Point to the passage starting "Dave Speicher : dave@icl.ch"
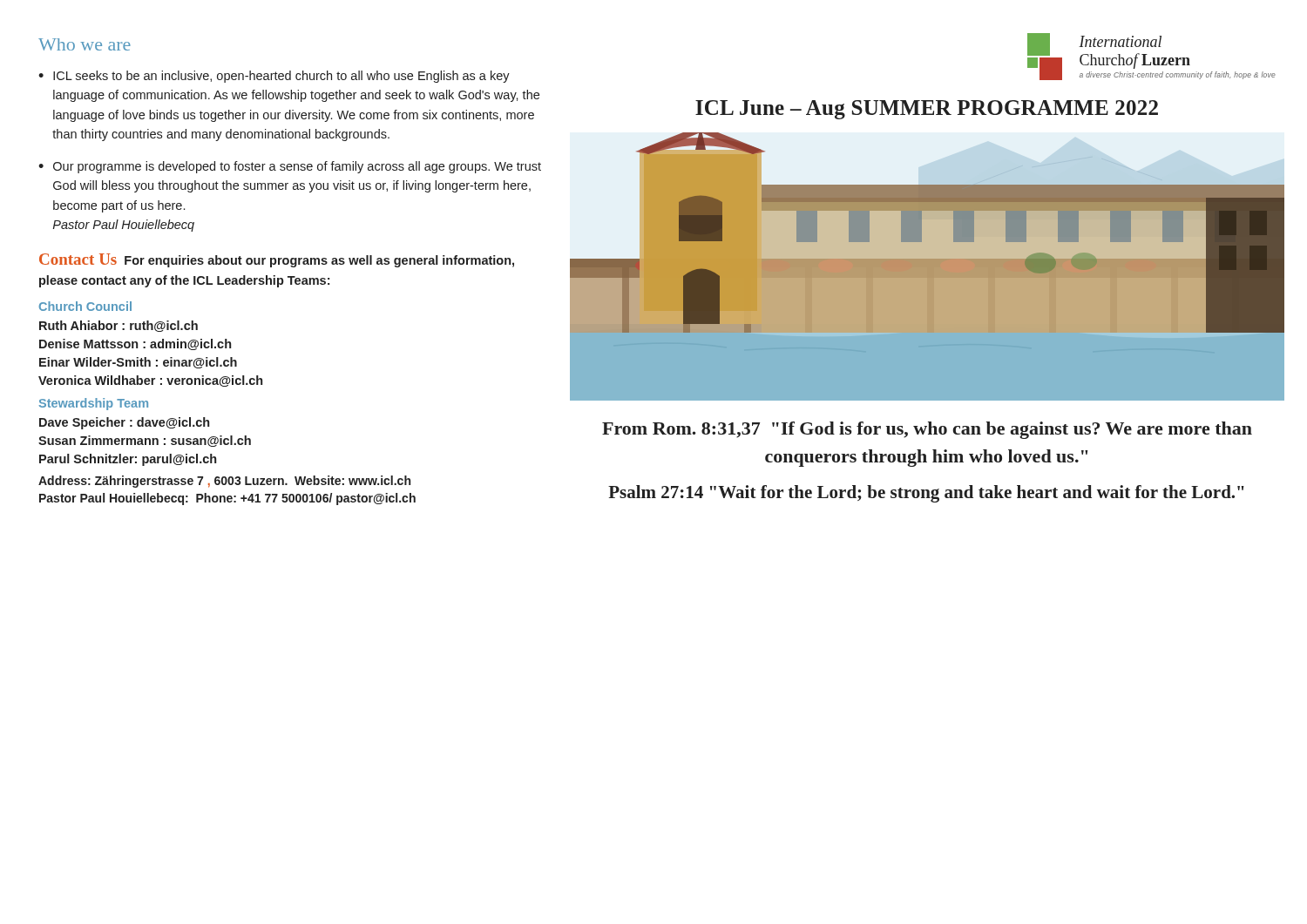The height and width of the screenshot is (924, 1307). pos(124,422)
